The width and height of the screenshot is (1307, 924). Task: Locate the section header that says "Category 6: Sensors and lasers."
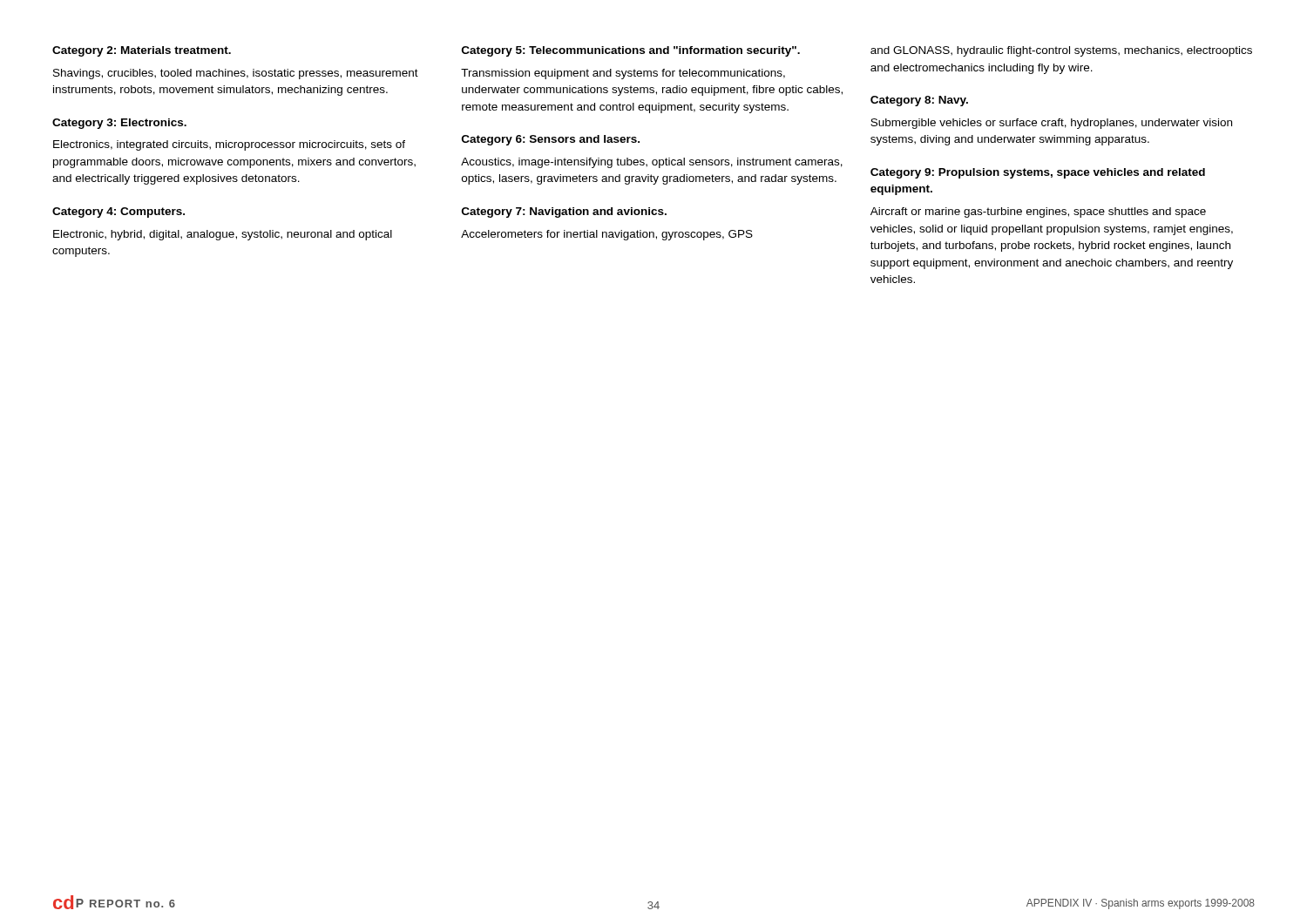pos(551,139)
